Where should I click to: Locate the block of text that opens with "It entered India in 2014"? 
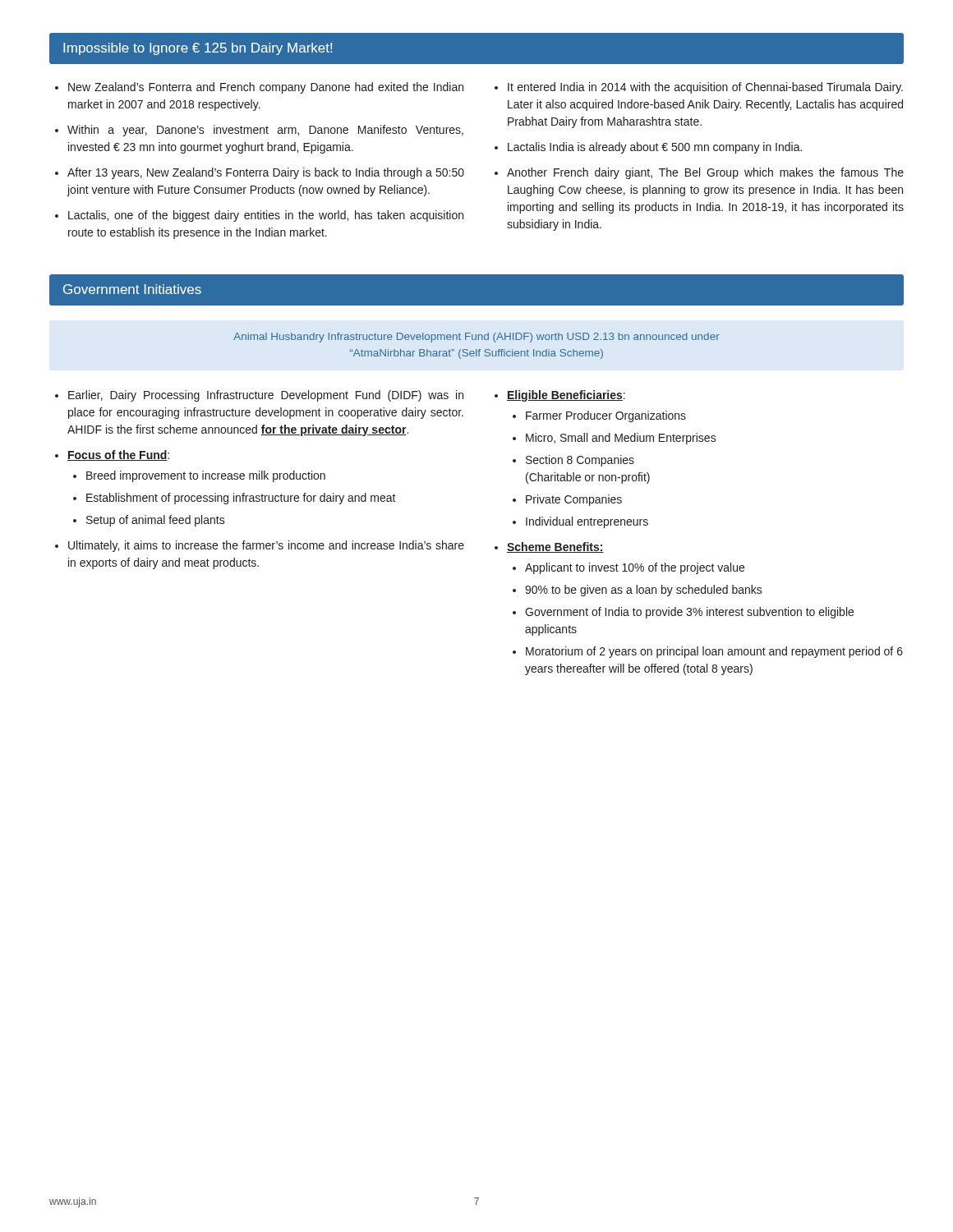pos(705,104)
